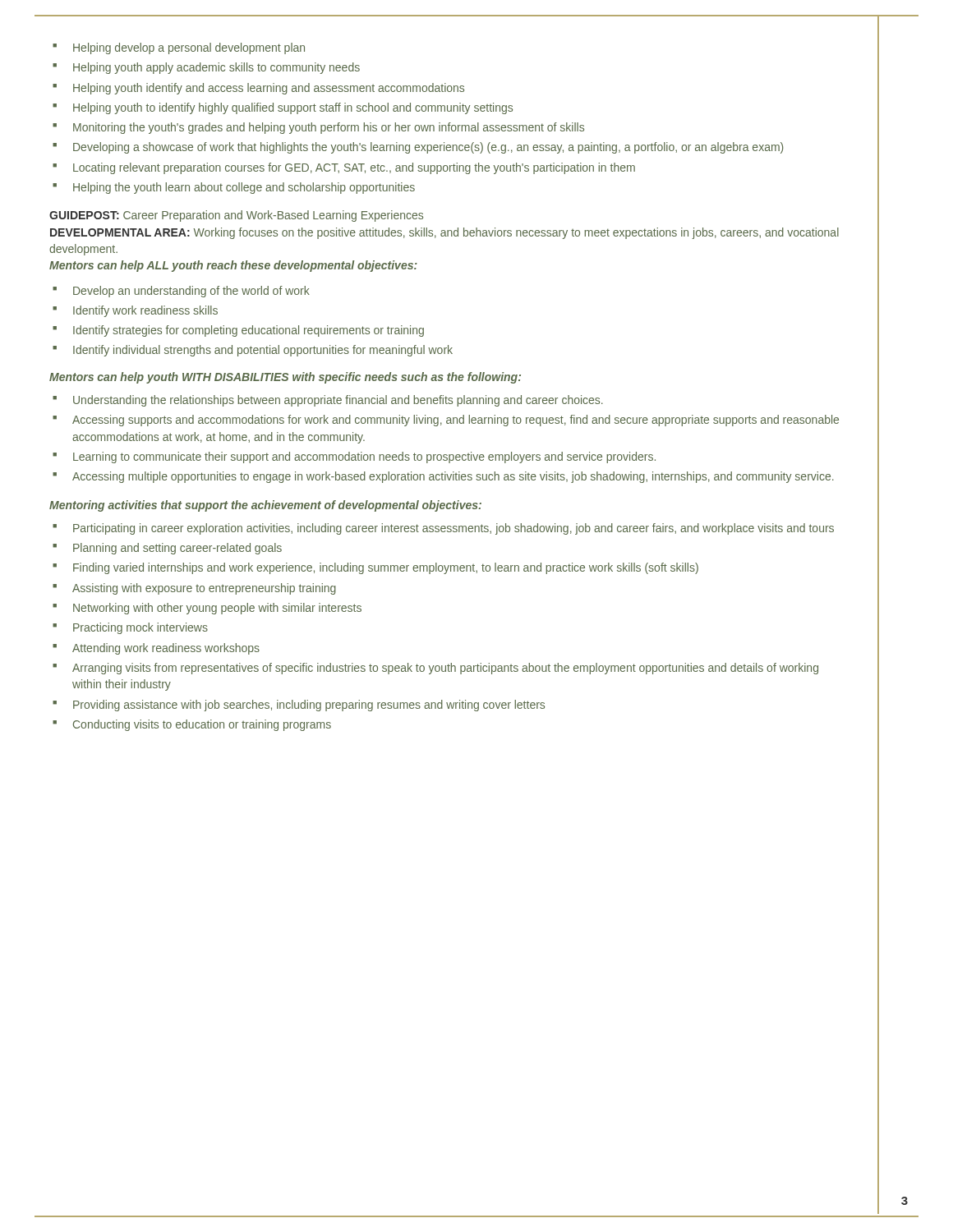
Task: Find the list item with the text "Participating in career exploration activities, including"
Action: [443, 529]
